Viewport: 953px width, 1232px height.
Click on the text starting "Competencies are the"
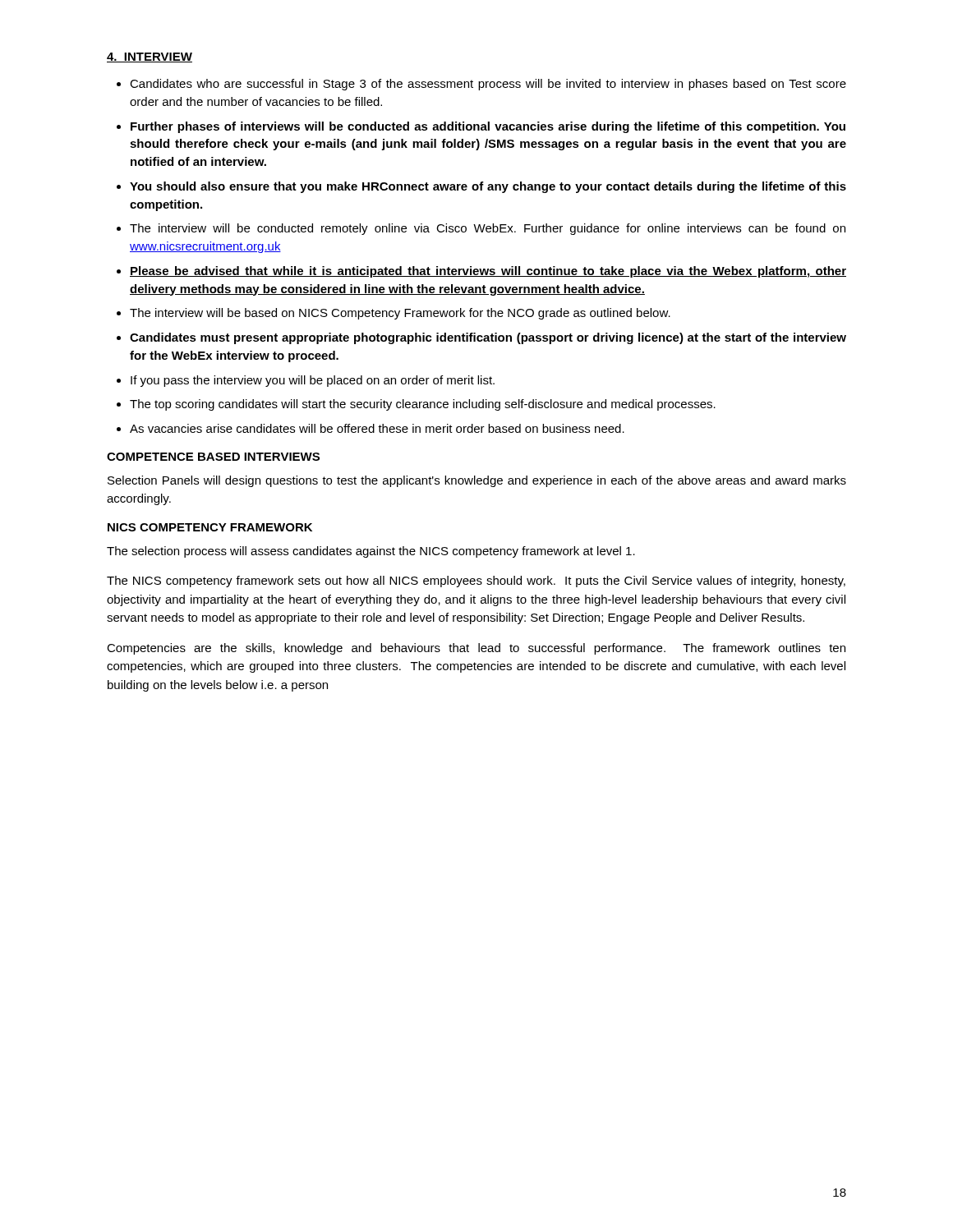point(476,667)
